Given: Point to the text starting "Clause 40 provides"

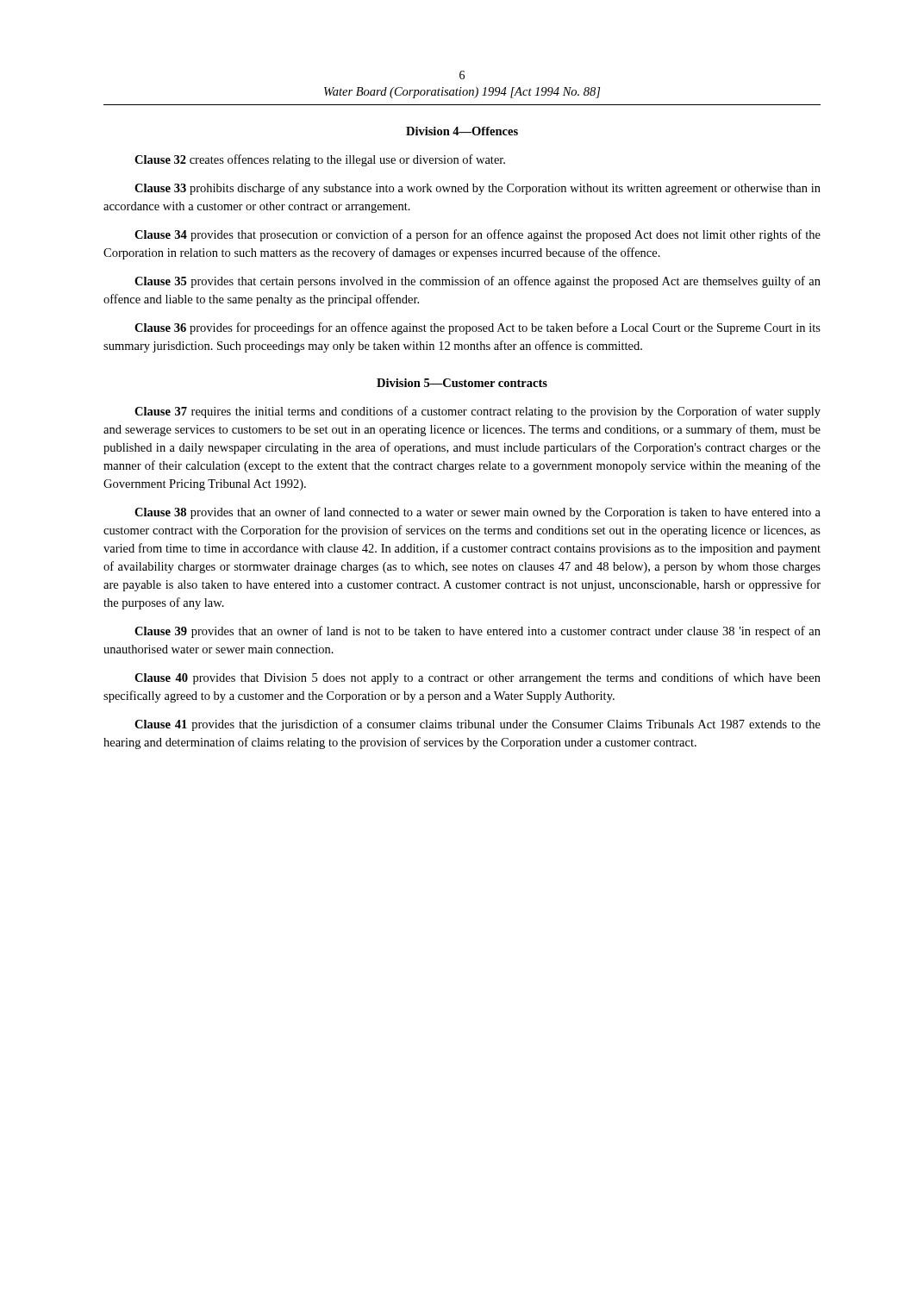Looking at the screenshot, I should coord(462,687).
